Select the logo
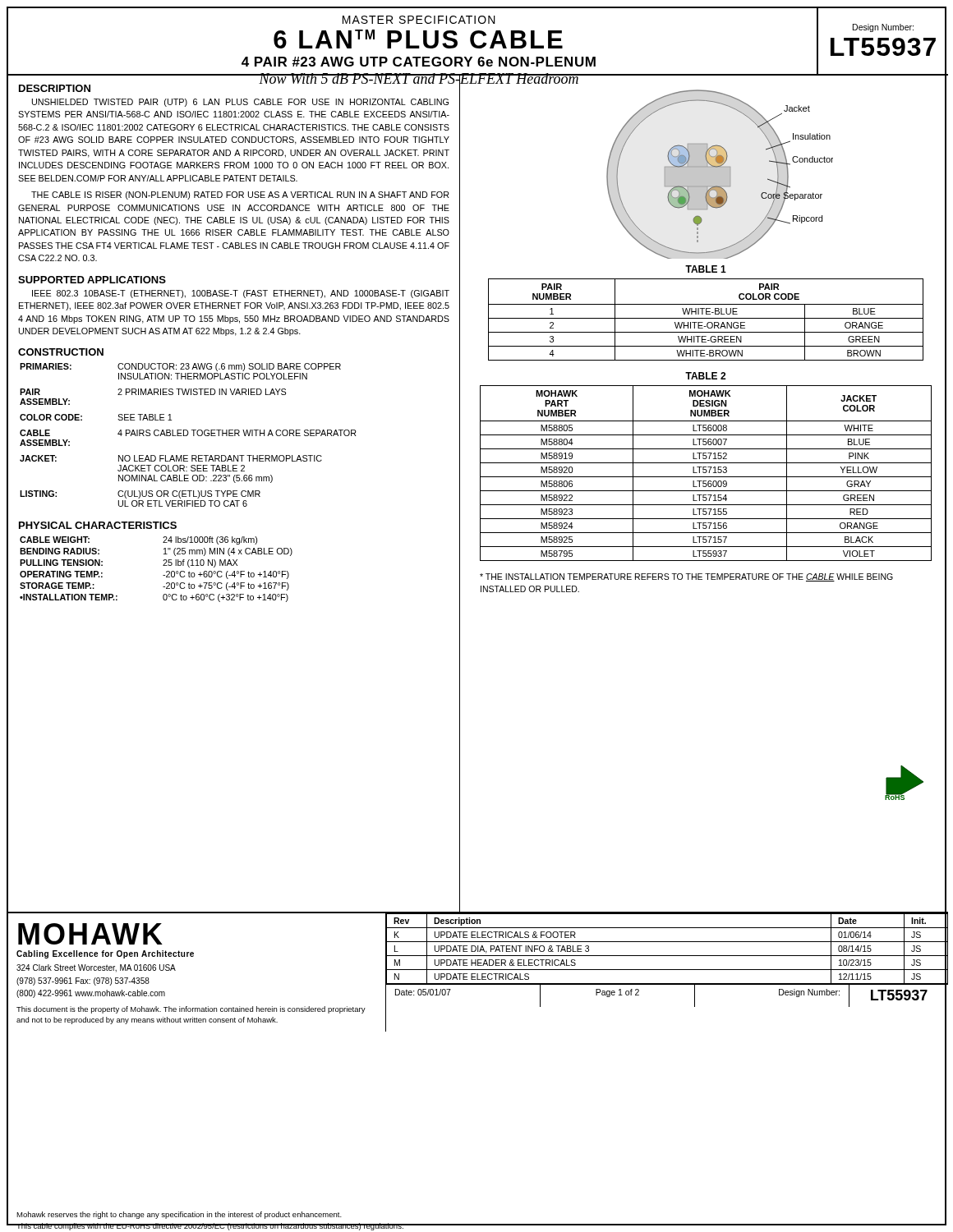 tap(905, 776)
